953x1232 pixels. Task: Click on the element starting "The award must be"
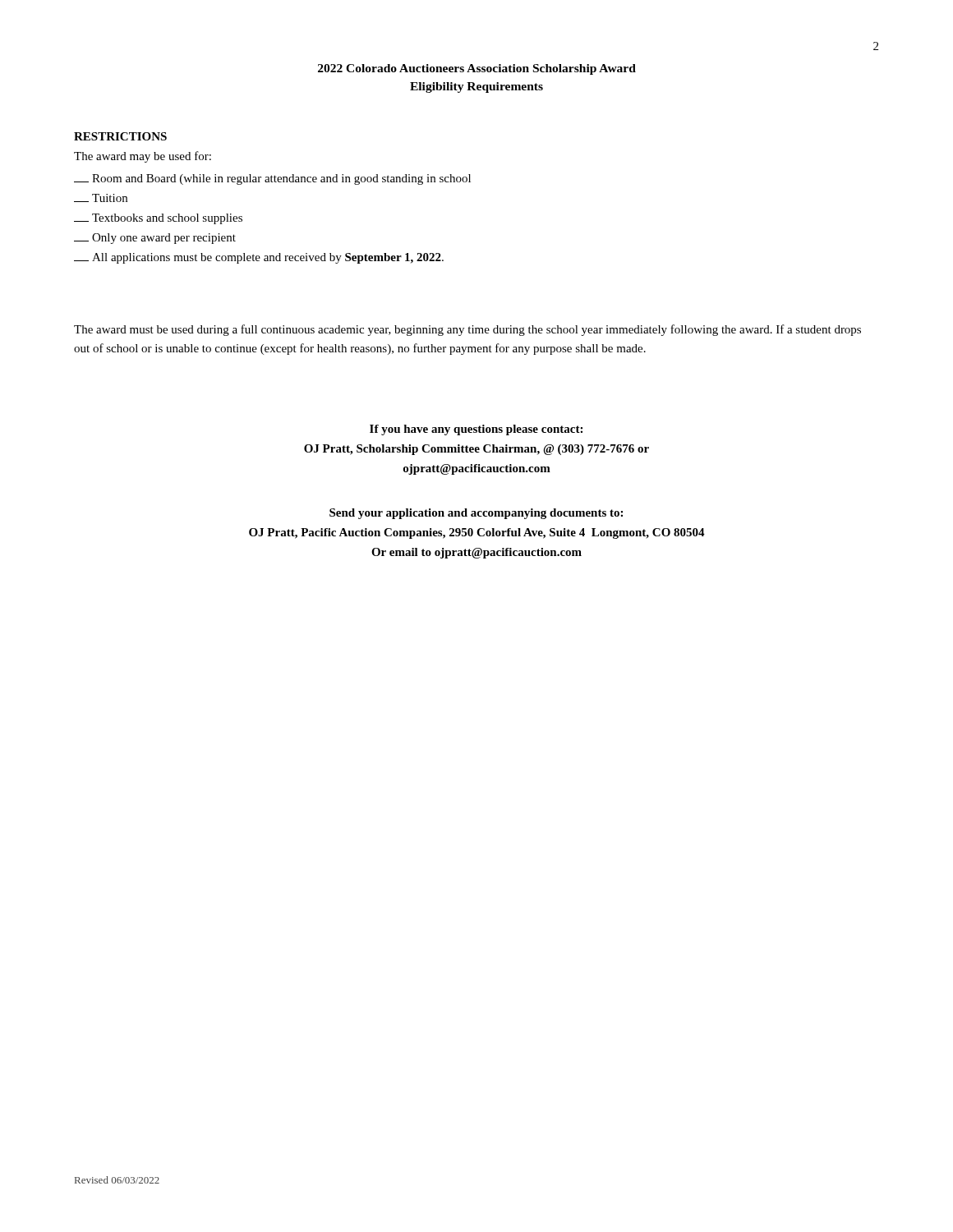(x=476, y=339)
